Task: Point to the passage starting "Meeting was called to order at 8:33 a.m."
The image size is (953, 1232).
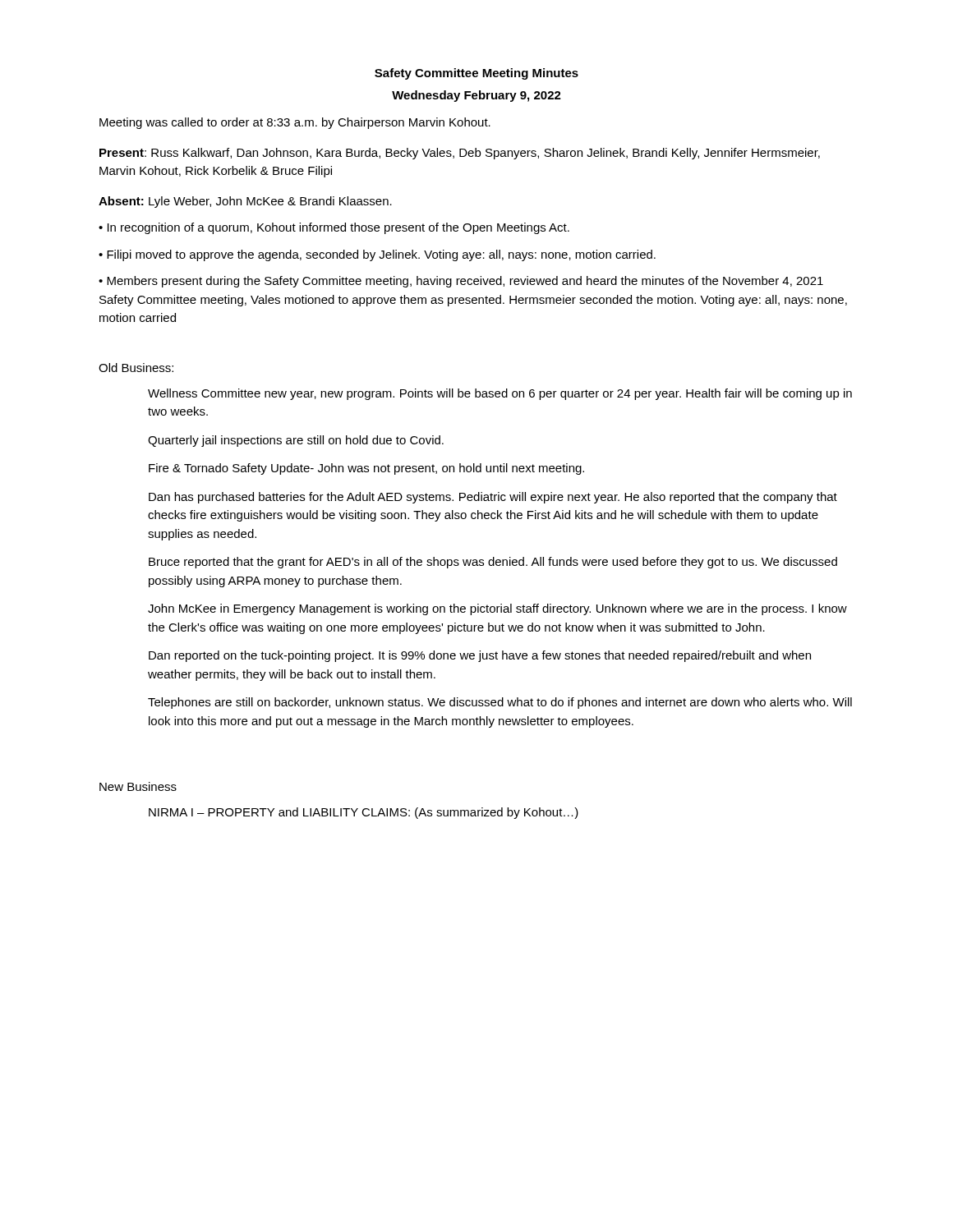Action: pos(295,122)
